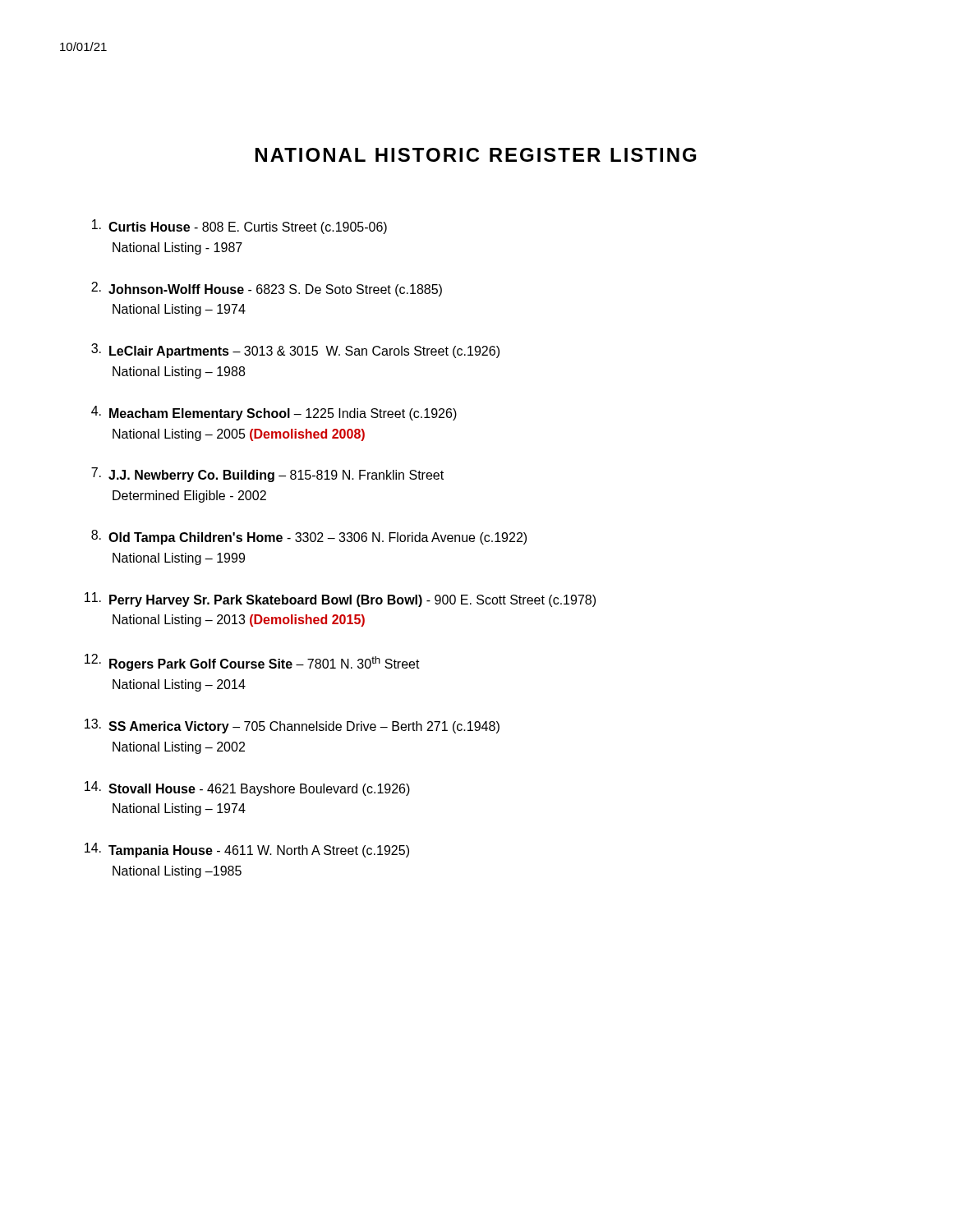Image resolution: width=953 pixels, height=1232 pixels.
Task: Locate the list item containing "14. Stovall House"
Action: point(235,800)
